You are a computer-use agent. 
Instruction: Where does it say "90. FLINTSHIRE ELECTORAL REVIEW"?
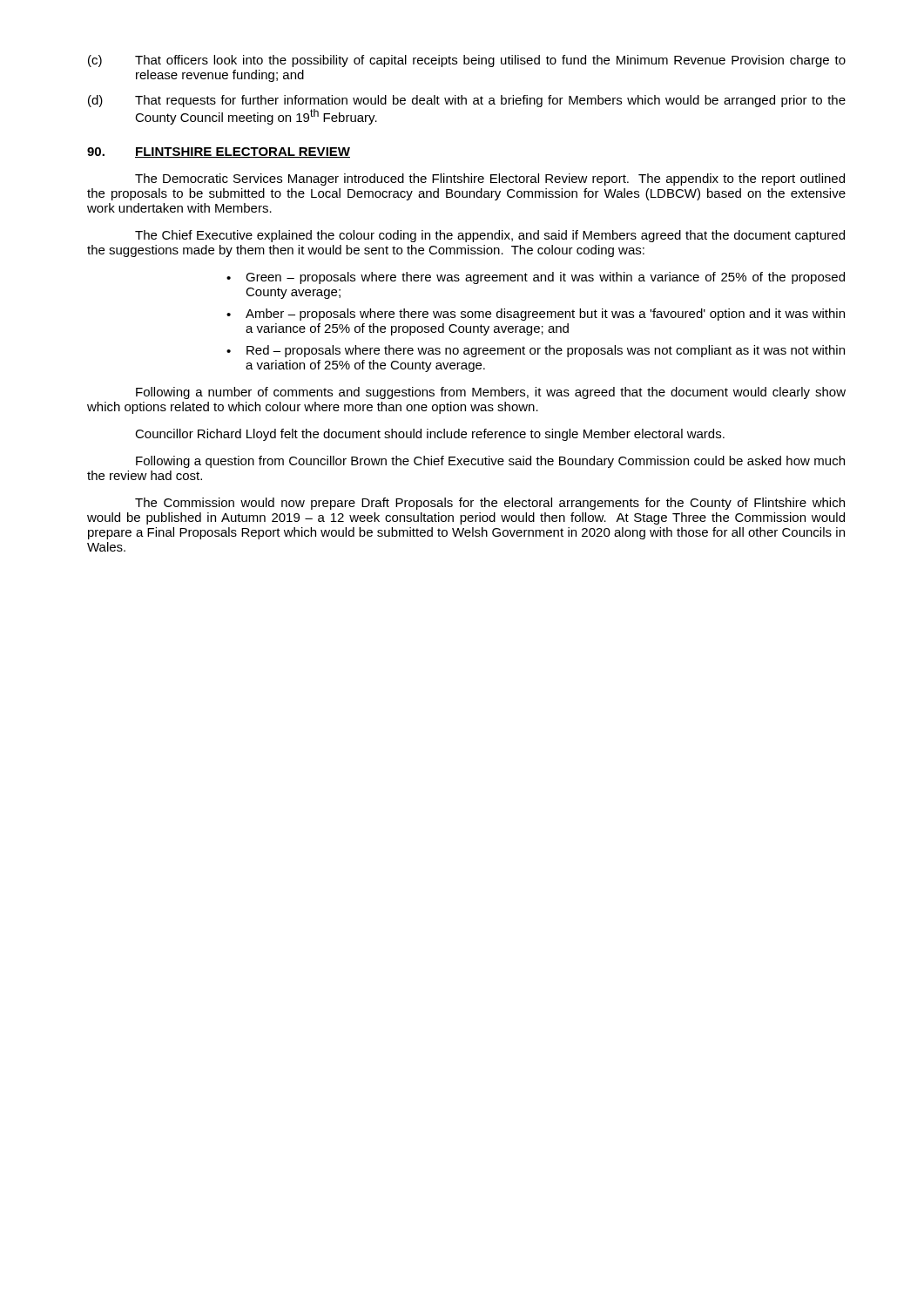(x=219, y=152)
